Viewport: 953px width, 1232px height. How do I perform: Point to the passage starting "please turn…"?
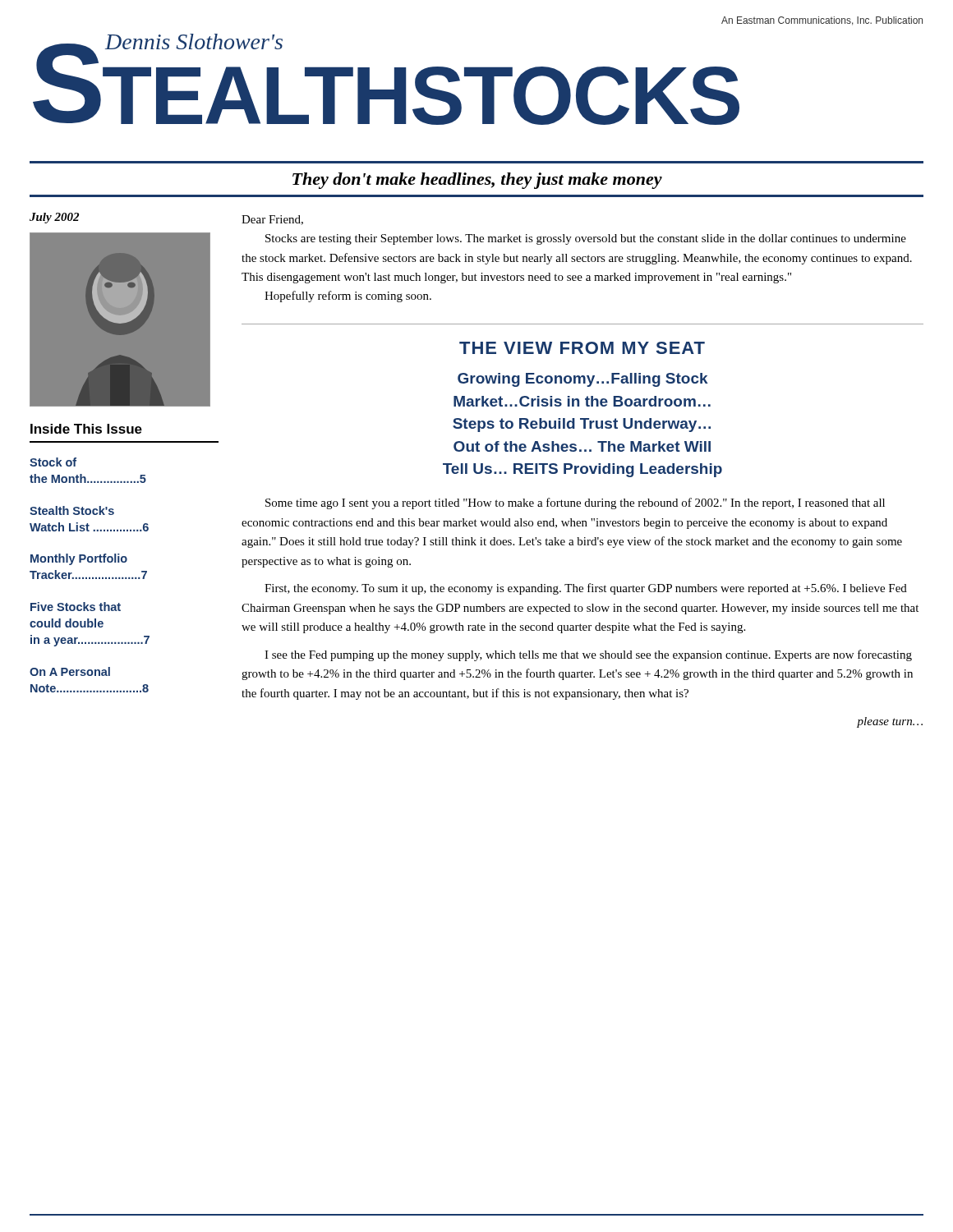[x=890, y=722]
